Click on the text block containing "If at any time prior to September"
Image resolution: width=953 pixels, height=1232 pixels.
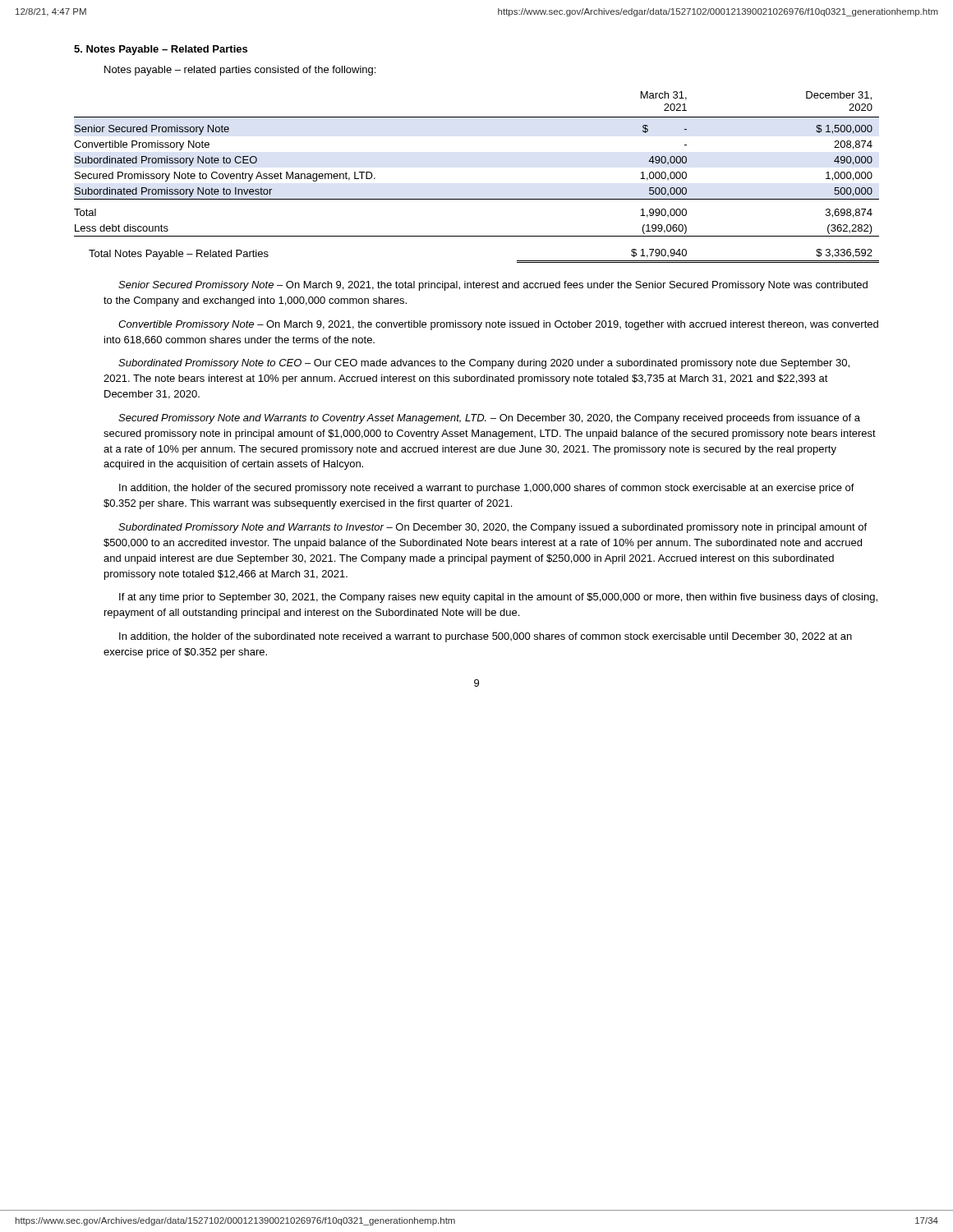(491, 605)
